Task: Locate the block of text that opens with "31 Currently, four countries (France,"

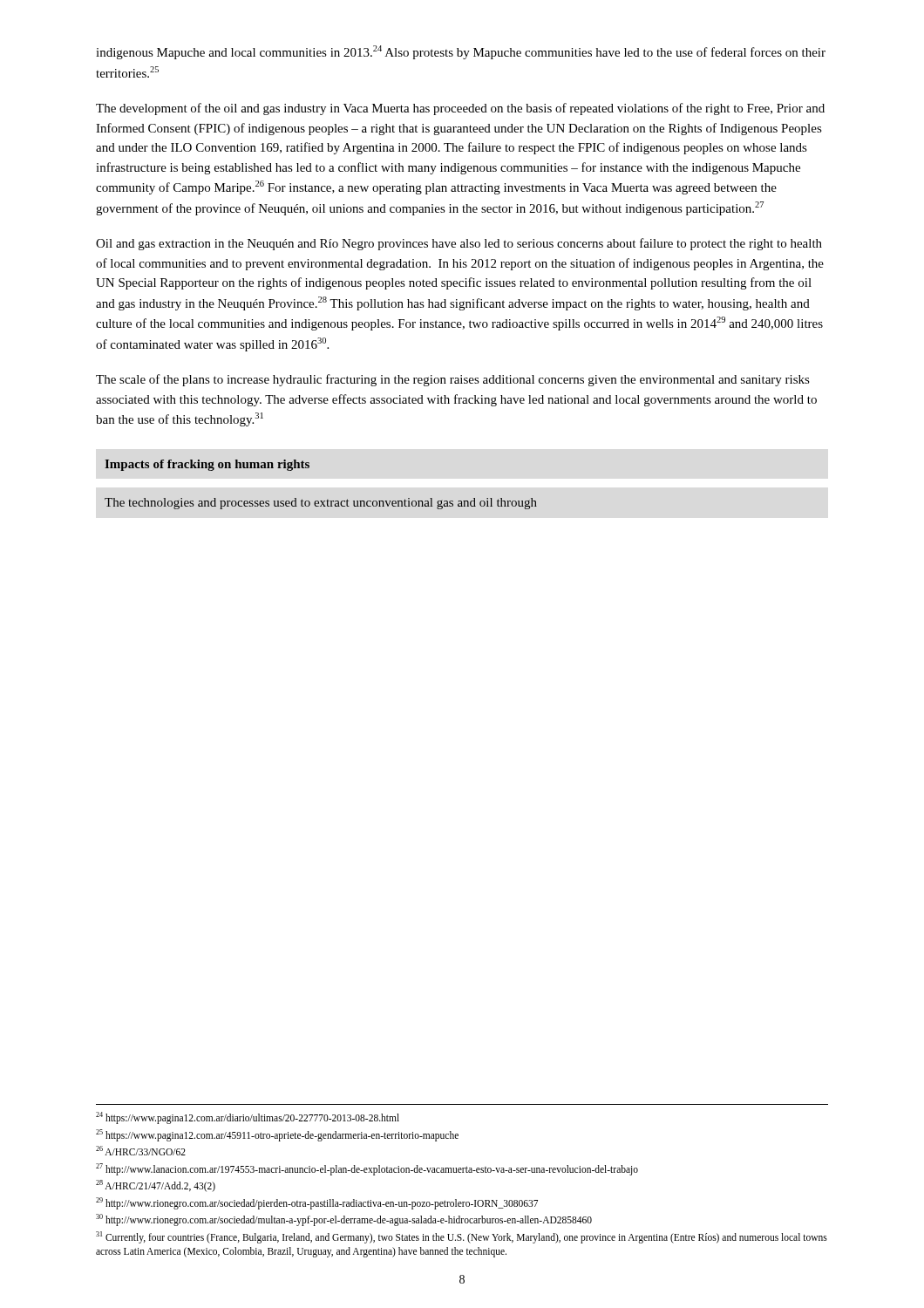Action: tap(461, 1244)
